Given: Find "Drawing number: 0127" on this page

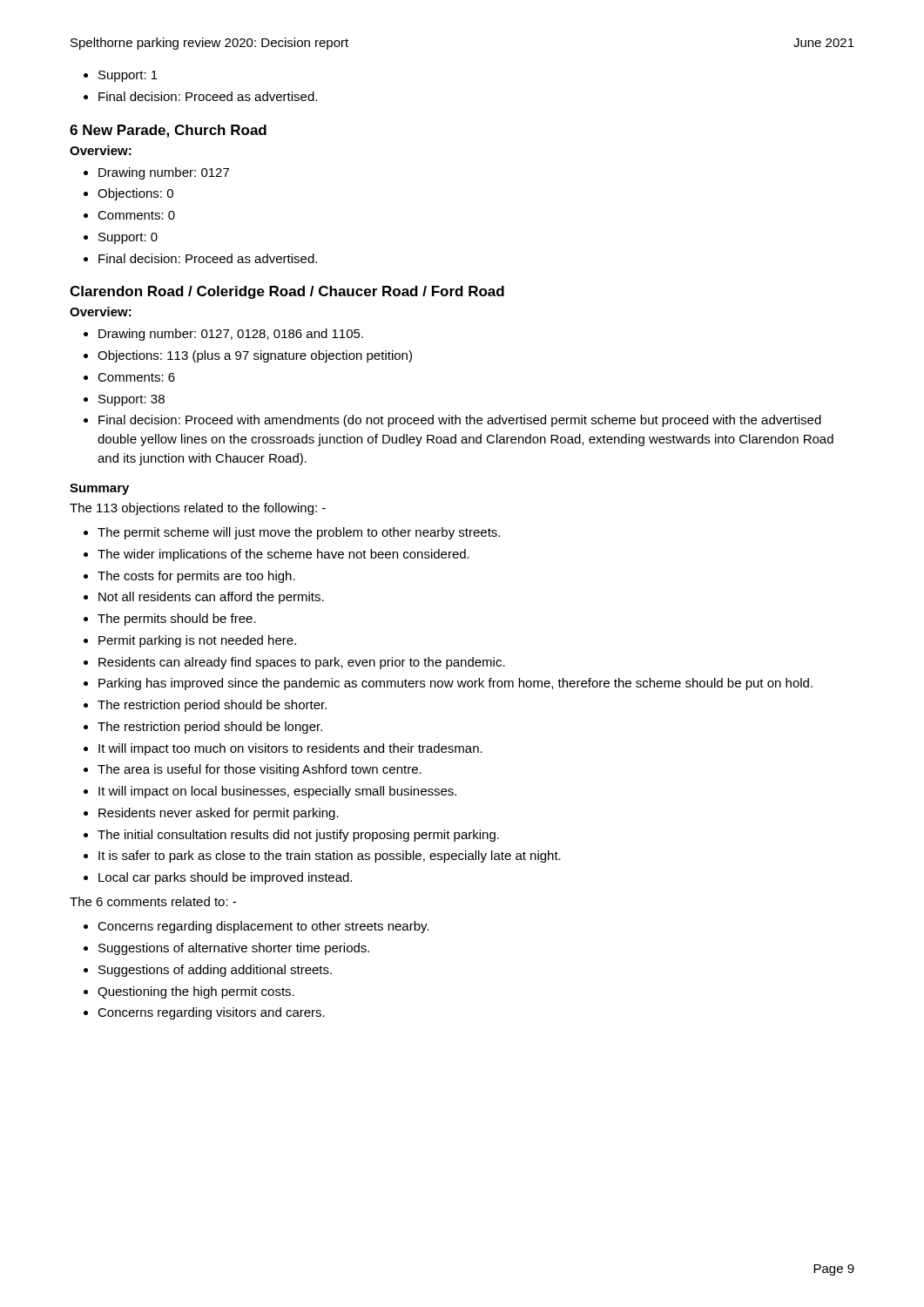Looking at the screenshot, I should click(164, 172).
